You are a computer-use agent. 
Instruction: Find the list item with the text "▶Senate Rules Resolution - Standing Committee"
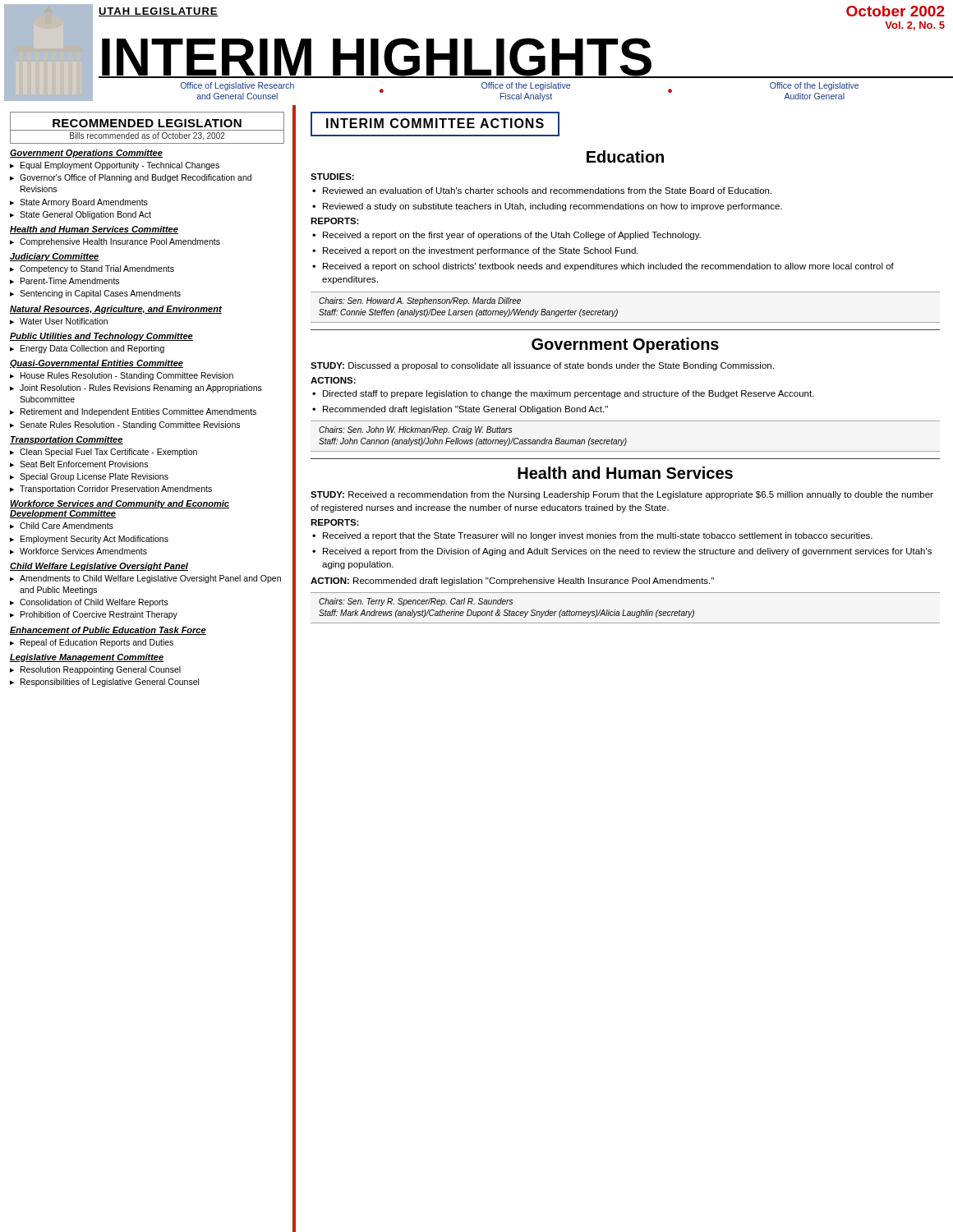pyautogui.click(x=125, y=424)
